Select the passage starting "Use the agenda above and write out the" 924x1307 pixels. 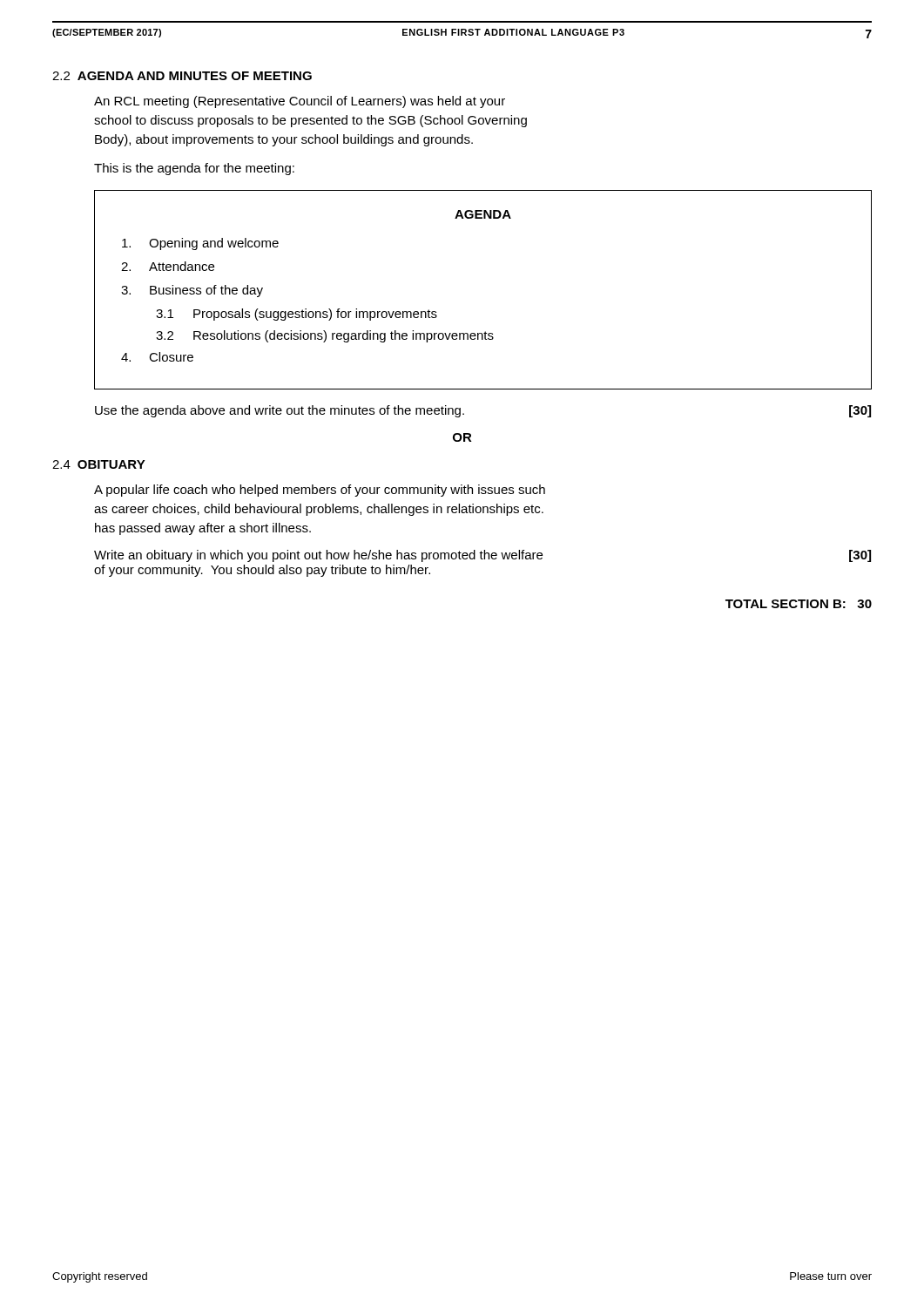(276, 411)
